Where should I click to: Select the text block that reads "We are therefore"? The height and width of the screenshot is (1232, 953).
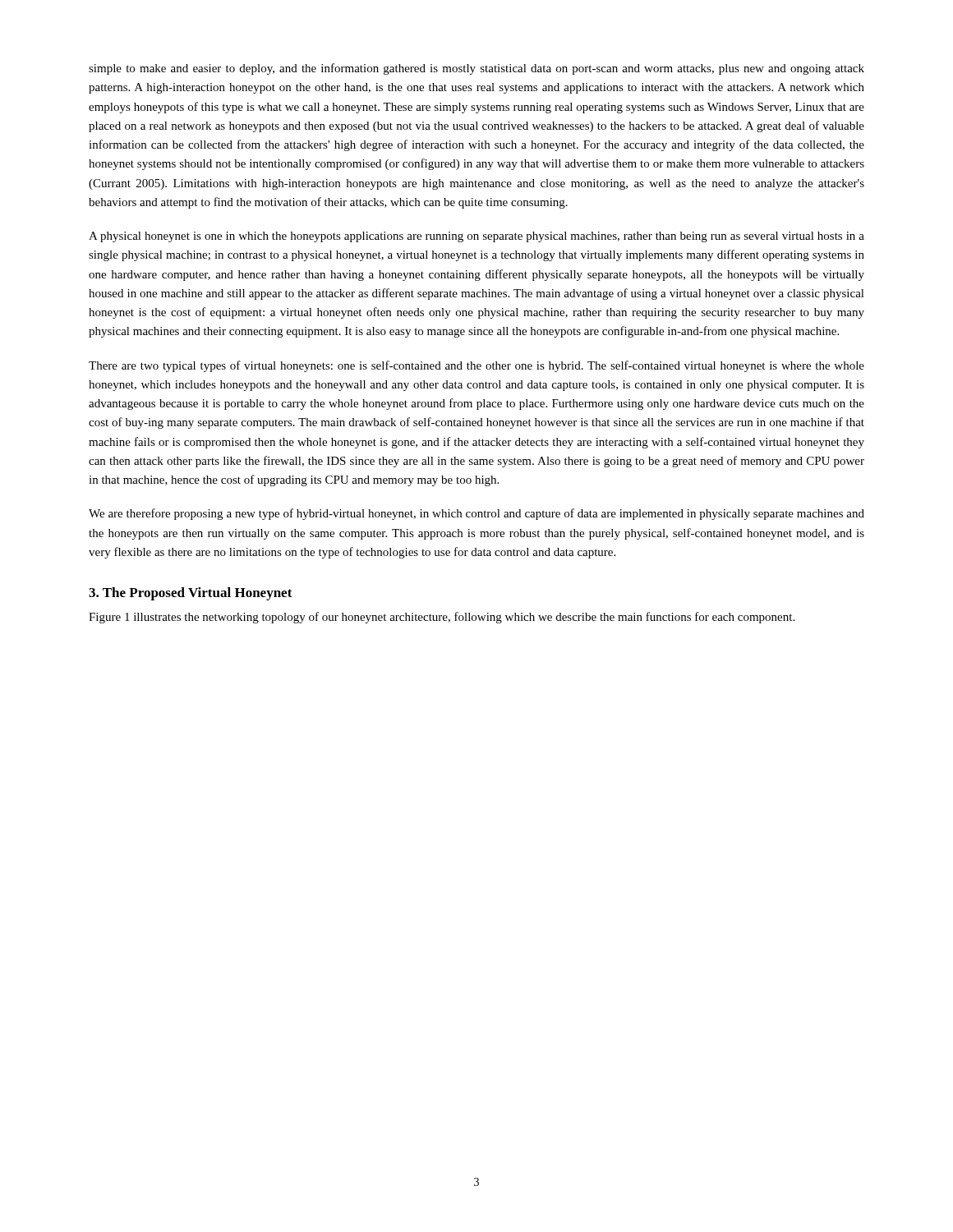coord(476,533)
